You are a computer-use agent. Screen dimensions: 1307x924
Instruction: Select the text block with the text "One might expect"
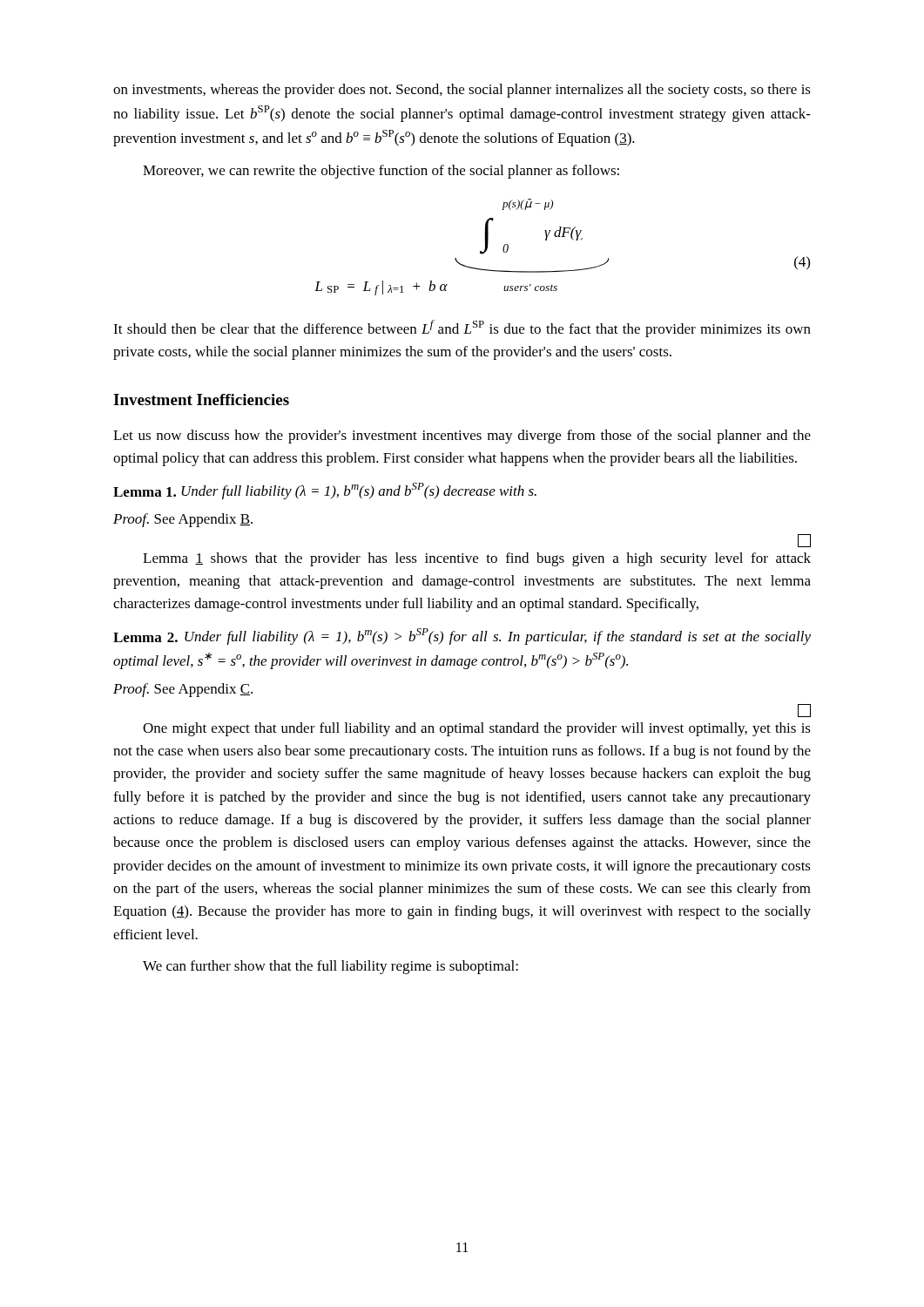pos(462,832)
